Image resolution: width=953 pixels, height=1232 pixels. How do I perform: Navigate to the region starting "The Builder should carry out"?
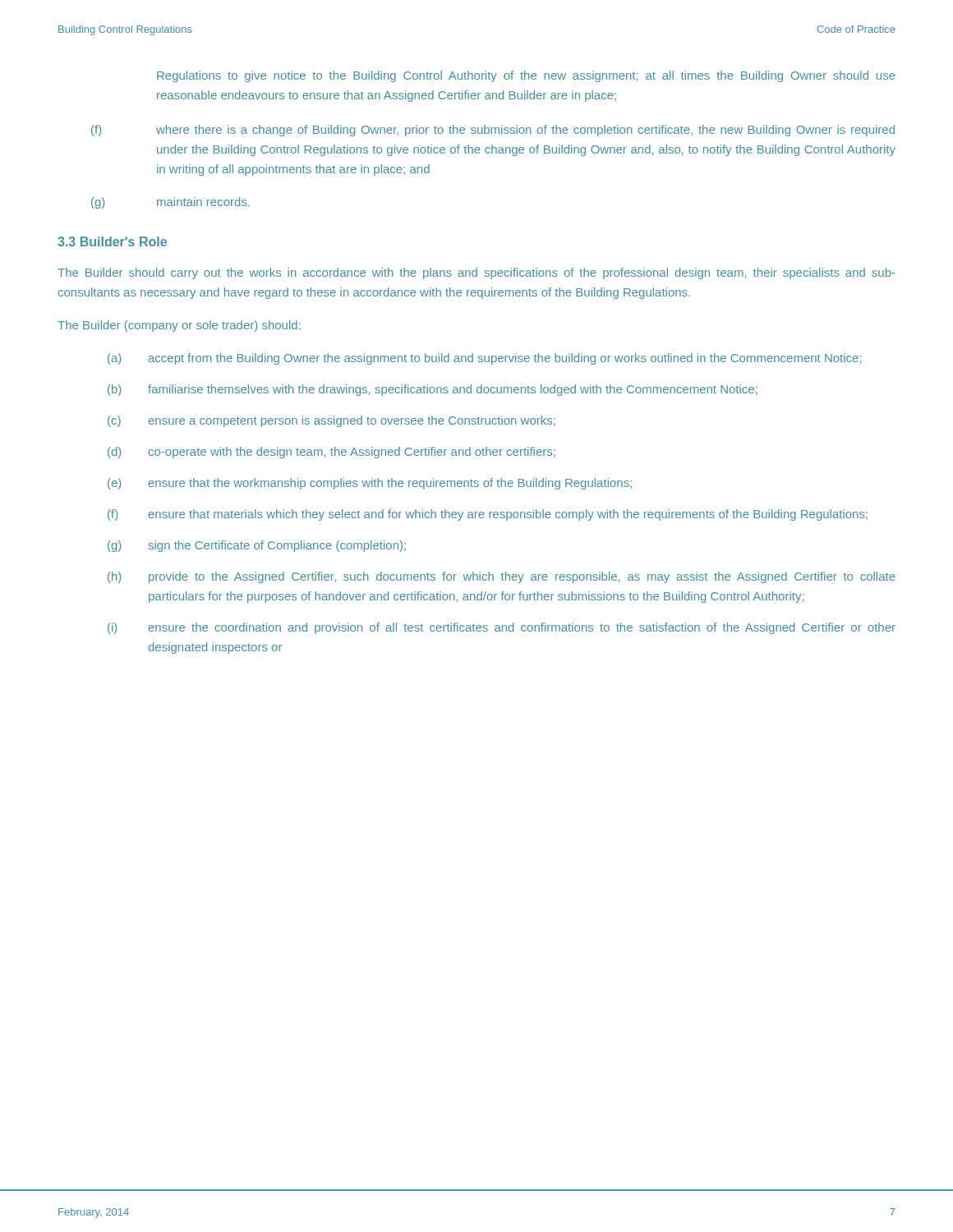[476, 282]
